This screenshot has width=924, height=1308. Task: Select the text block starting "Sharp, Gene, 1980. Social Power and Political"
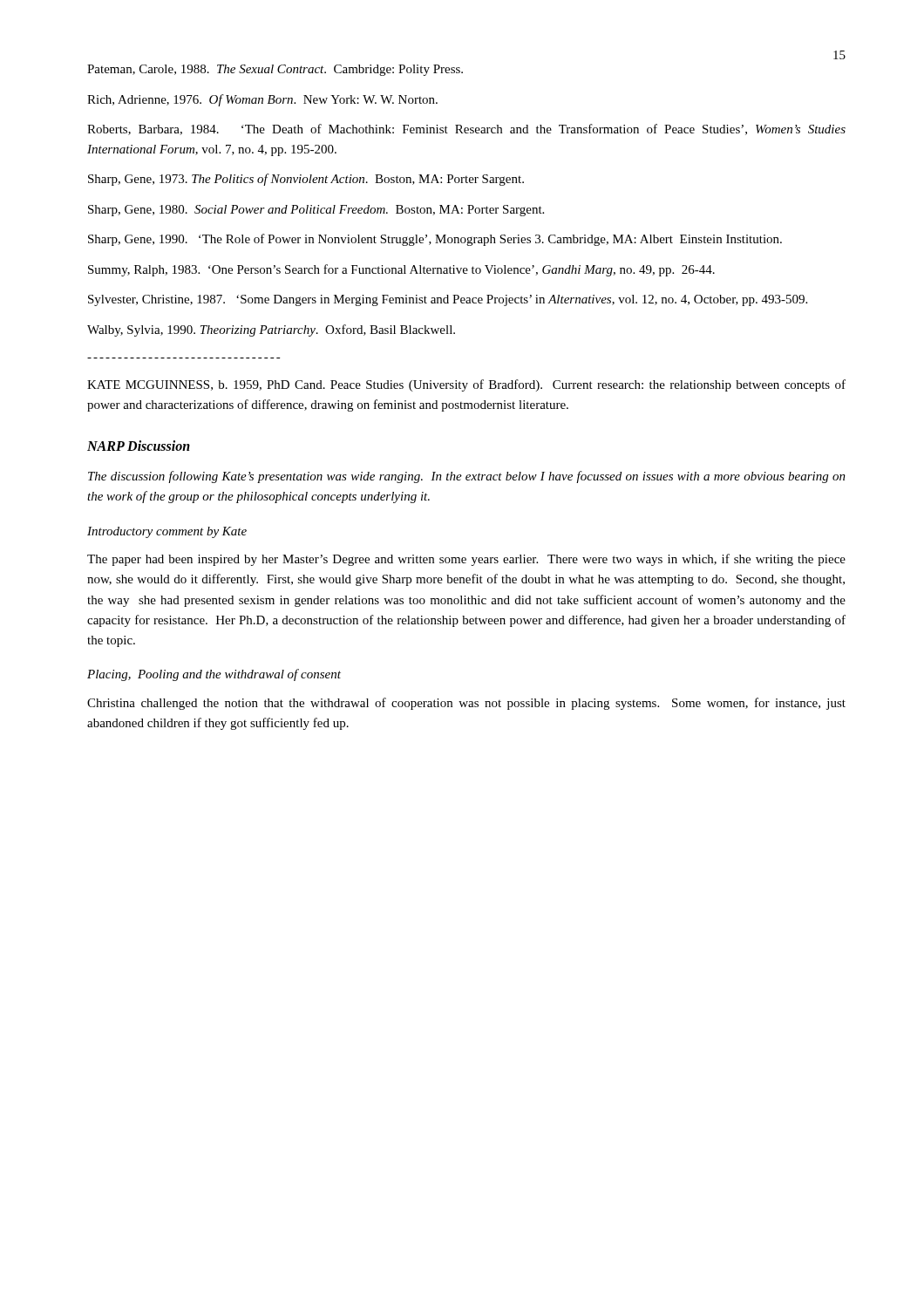pyautogui.click(x=316, y=209)
